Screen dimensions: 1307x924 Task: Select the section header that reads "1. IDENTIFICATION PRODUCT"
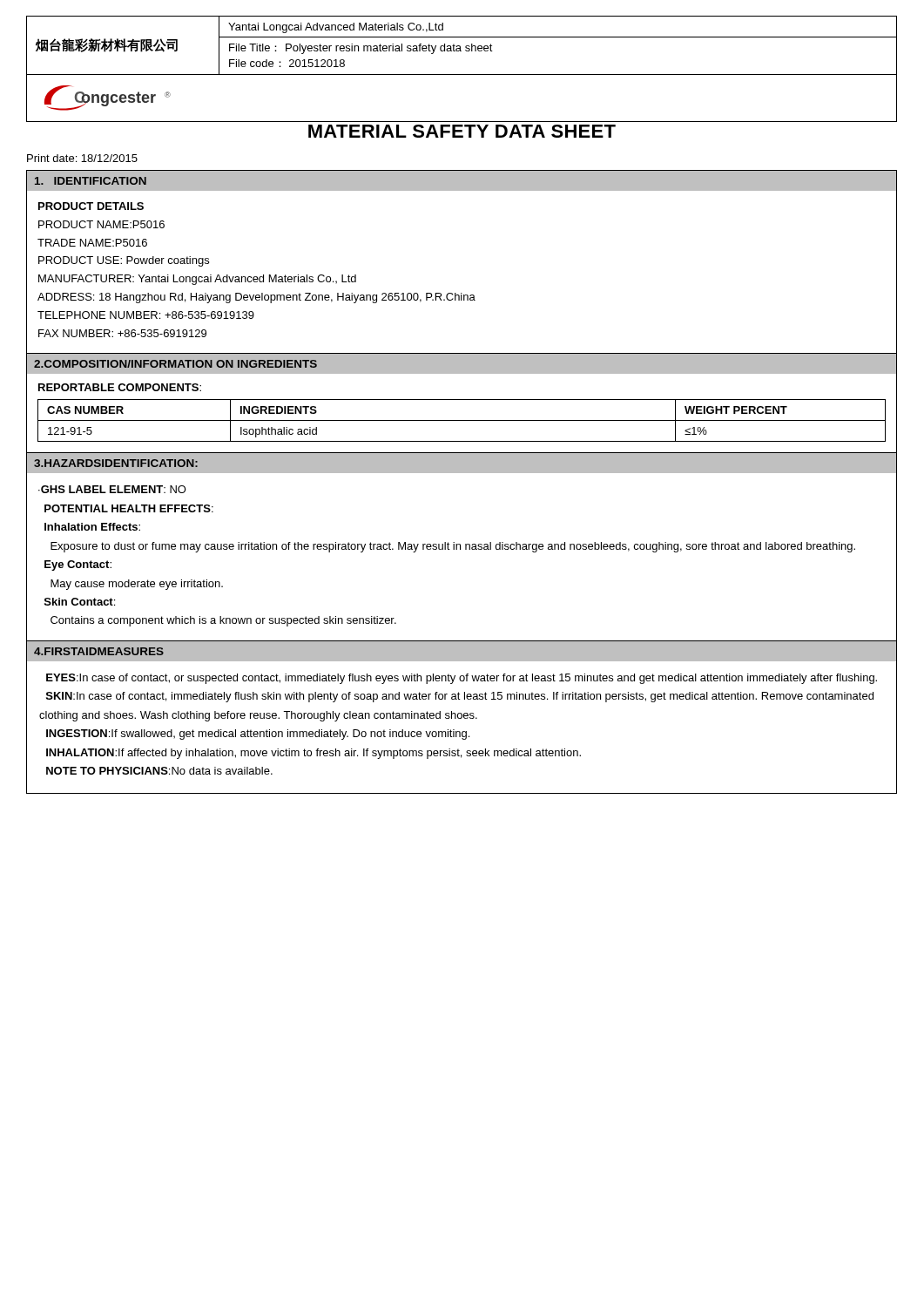pos(462,262)
